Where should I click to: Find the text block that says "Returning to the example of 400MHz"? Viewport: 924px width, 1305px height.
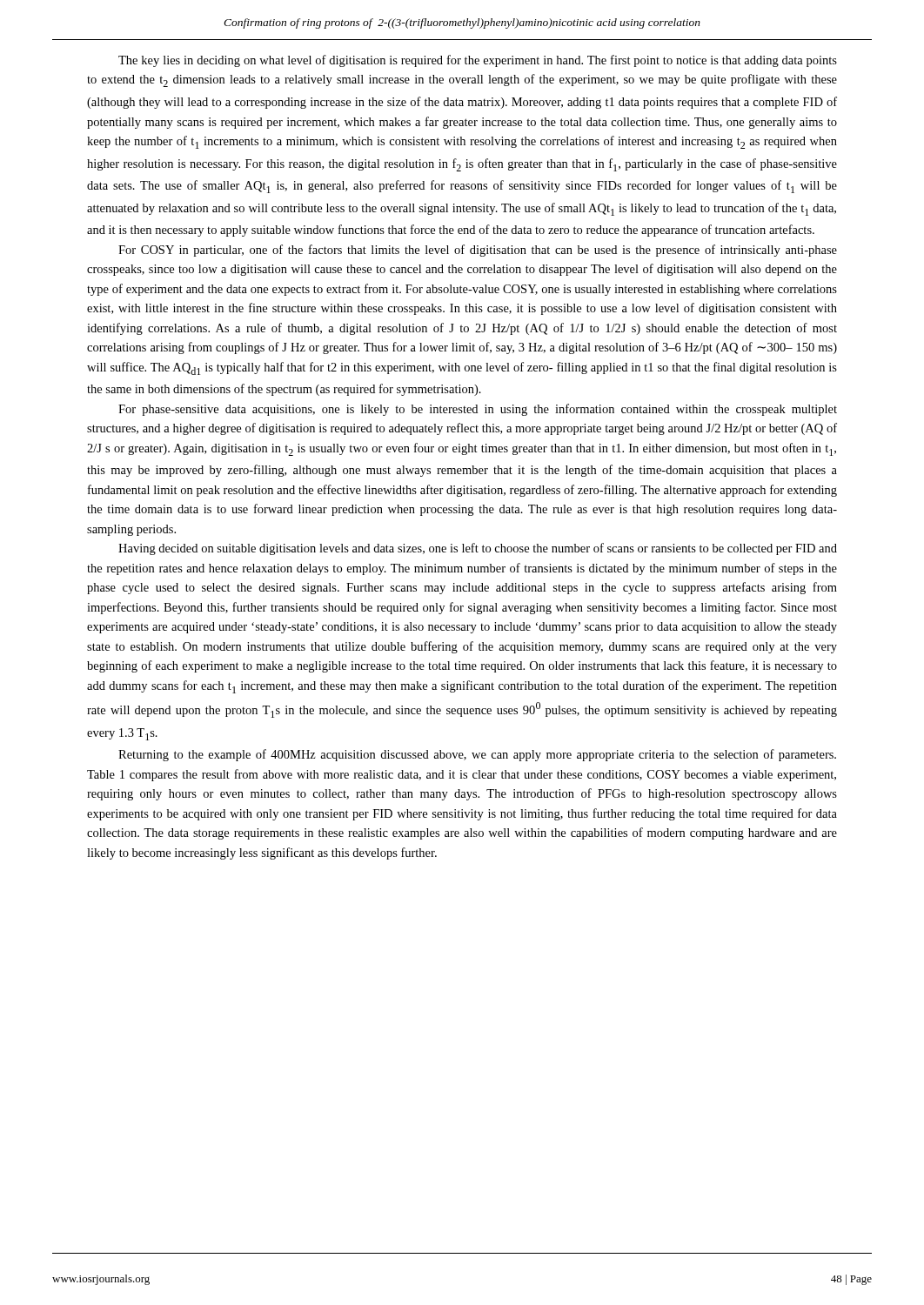pos(462,804)
